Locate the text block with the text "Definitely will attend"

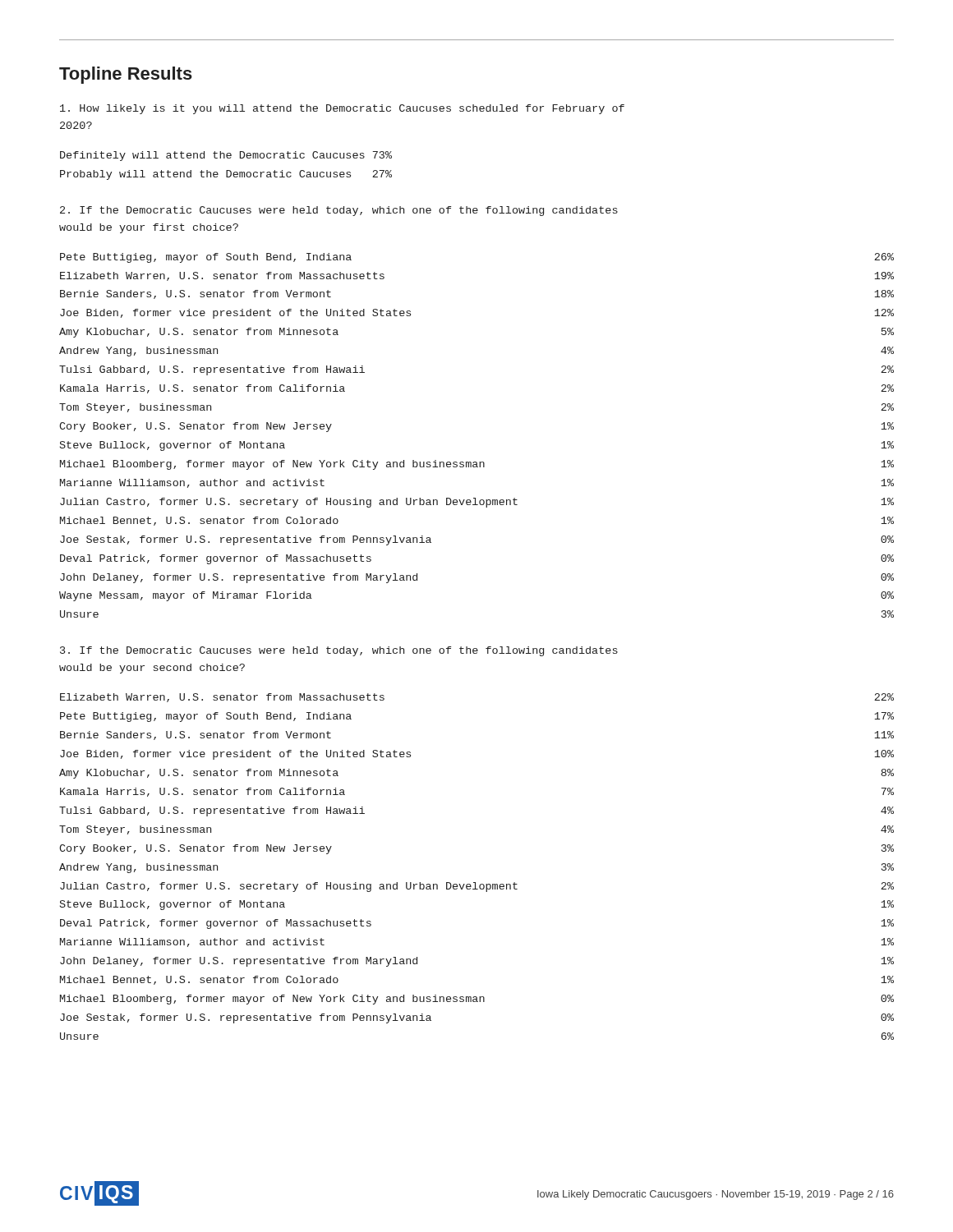[226, 165]
